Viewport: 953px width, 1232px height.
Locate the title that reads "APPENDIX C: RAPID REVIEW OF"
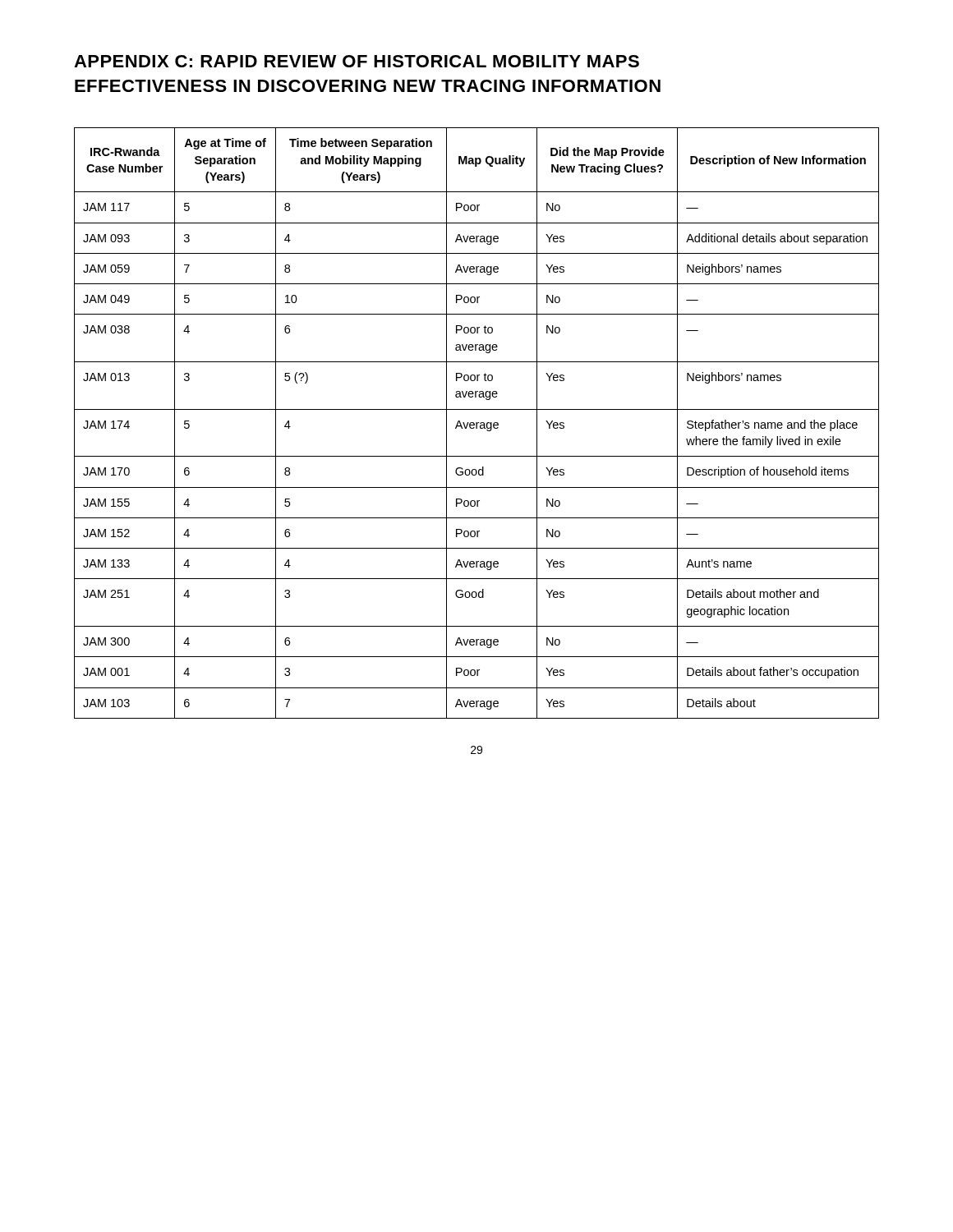point(476,74)
